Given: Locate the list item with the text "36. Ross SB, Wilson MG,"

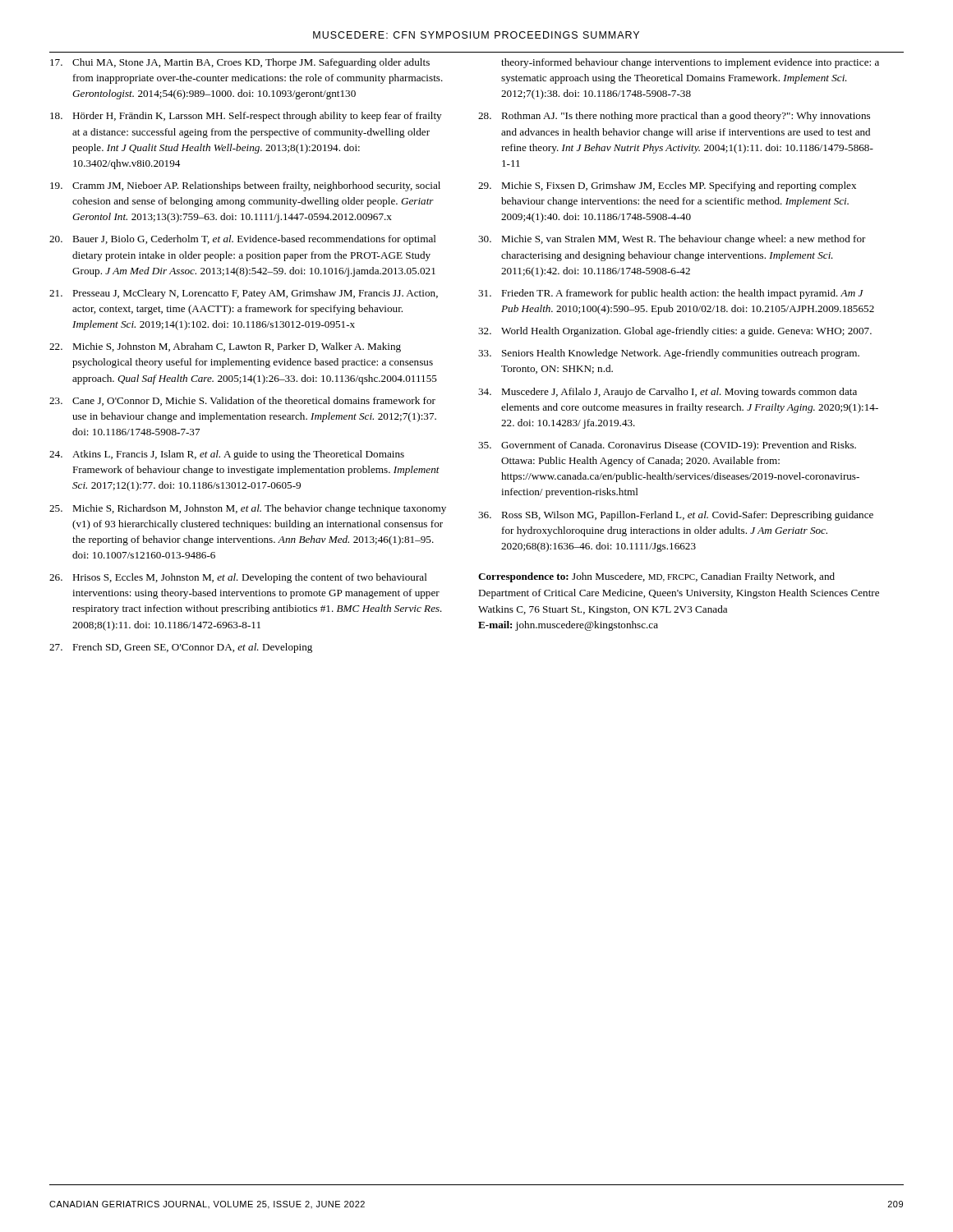Looking at the screenshot, I should click(679, 530).
